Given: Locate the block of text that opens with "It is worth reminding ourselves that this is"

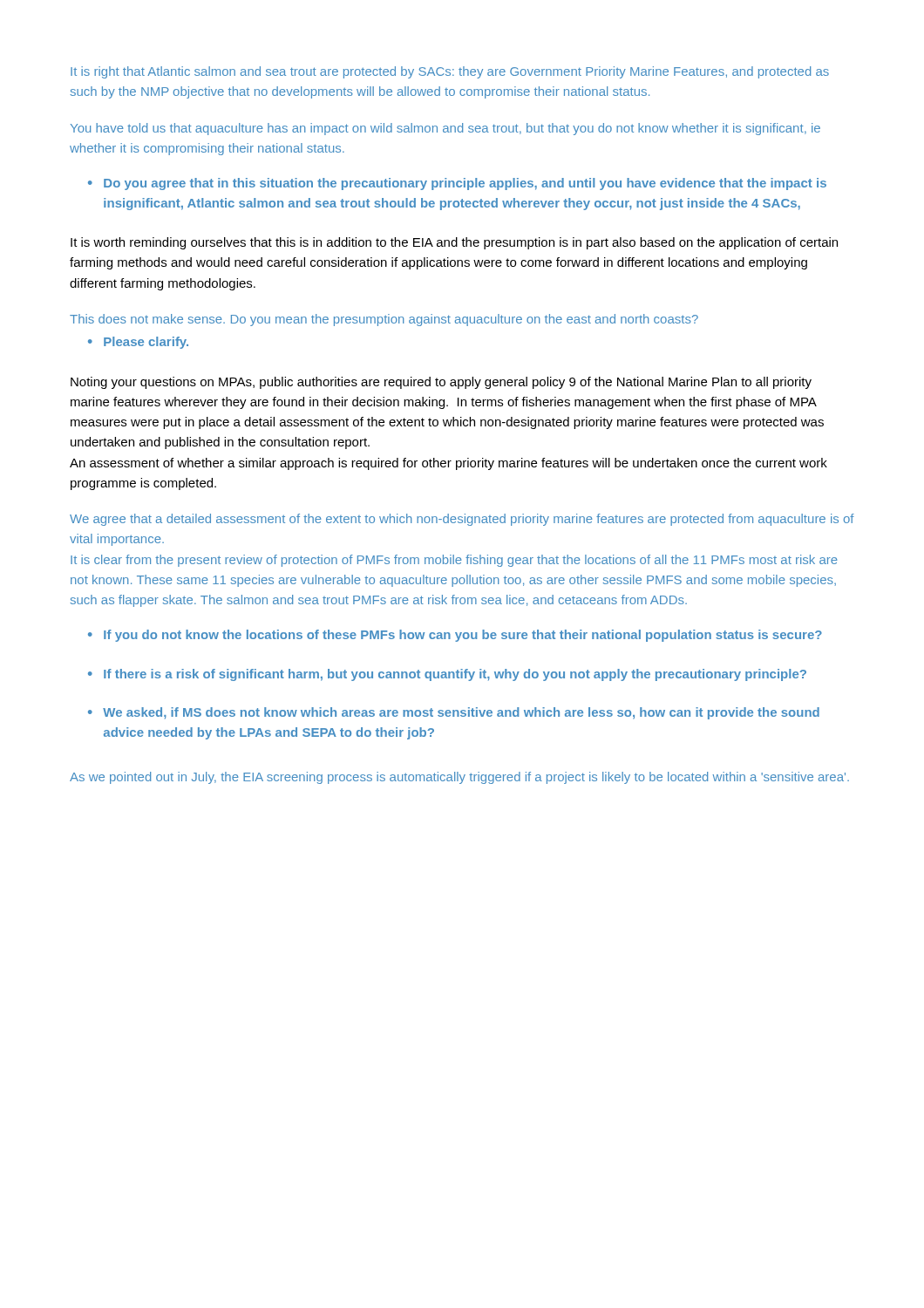Looking at the screenshot, I should tap(454, 262).
